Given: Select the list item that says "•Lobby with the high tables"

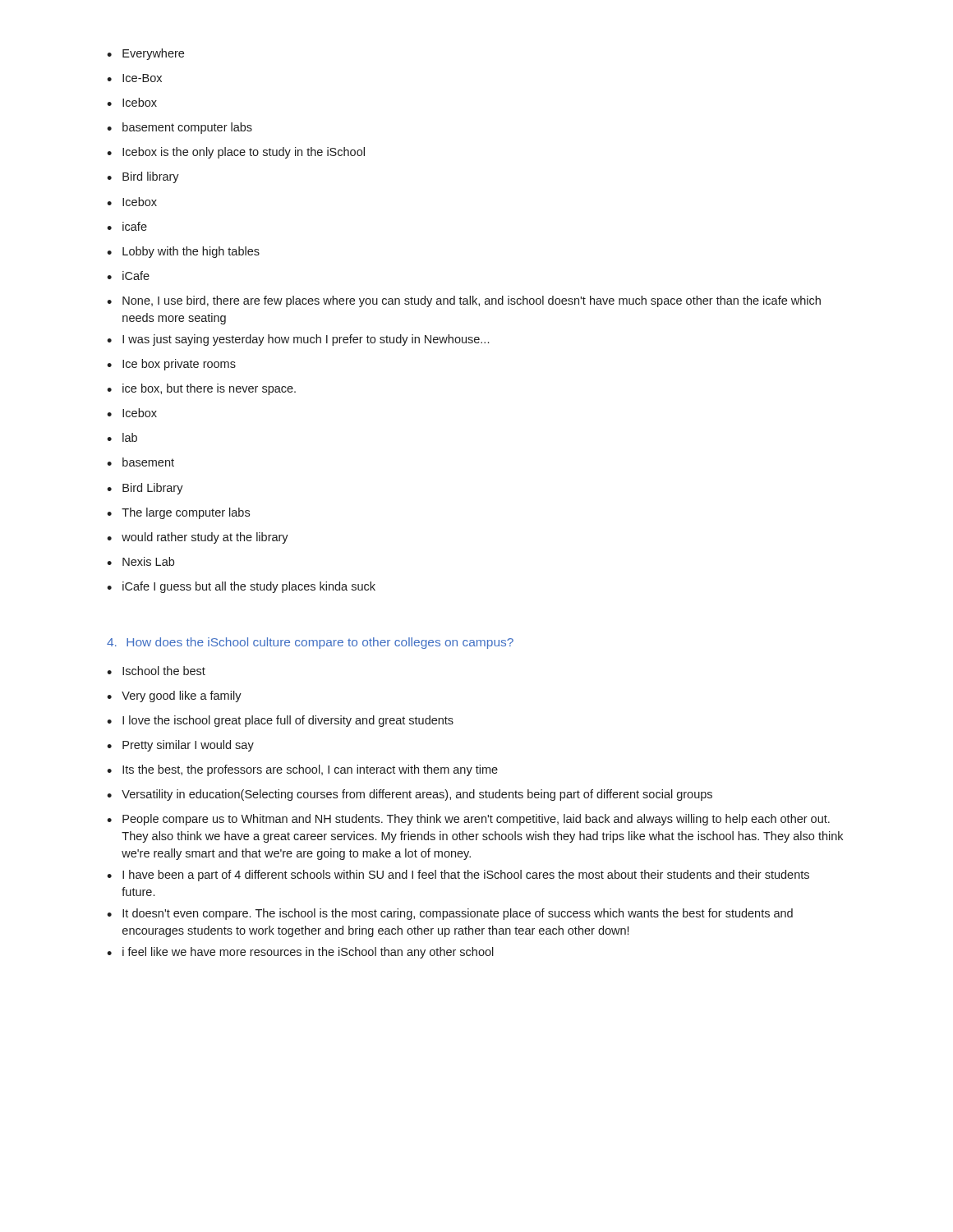Looking at the screenshot, I should [x=183, y=252].
